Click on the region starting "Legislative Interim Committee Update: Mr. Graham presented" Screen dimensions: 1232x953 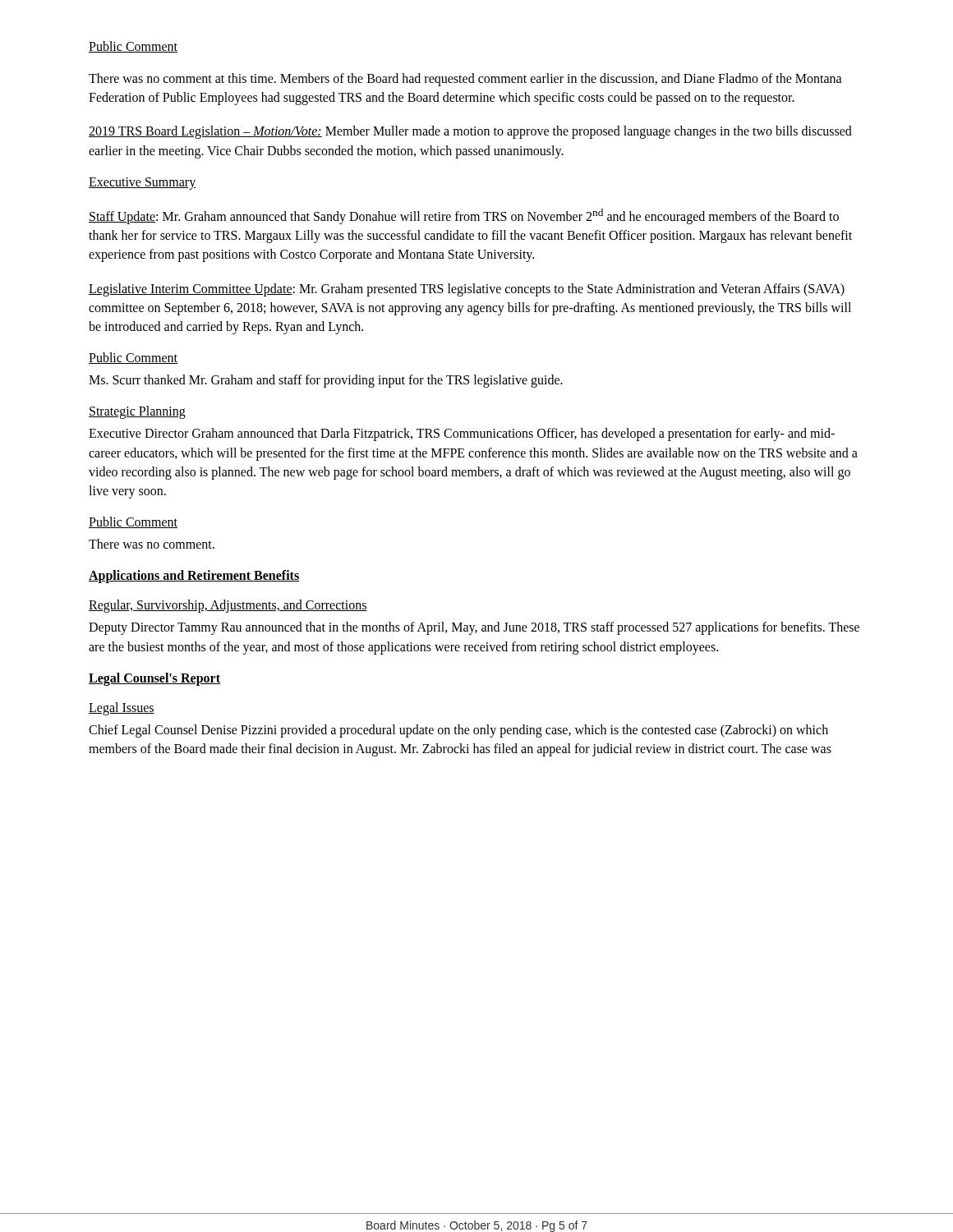pos(476,308)
